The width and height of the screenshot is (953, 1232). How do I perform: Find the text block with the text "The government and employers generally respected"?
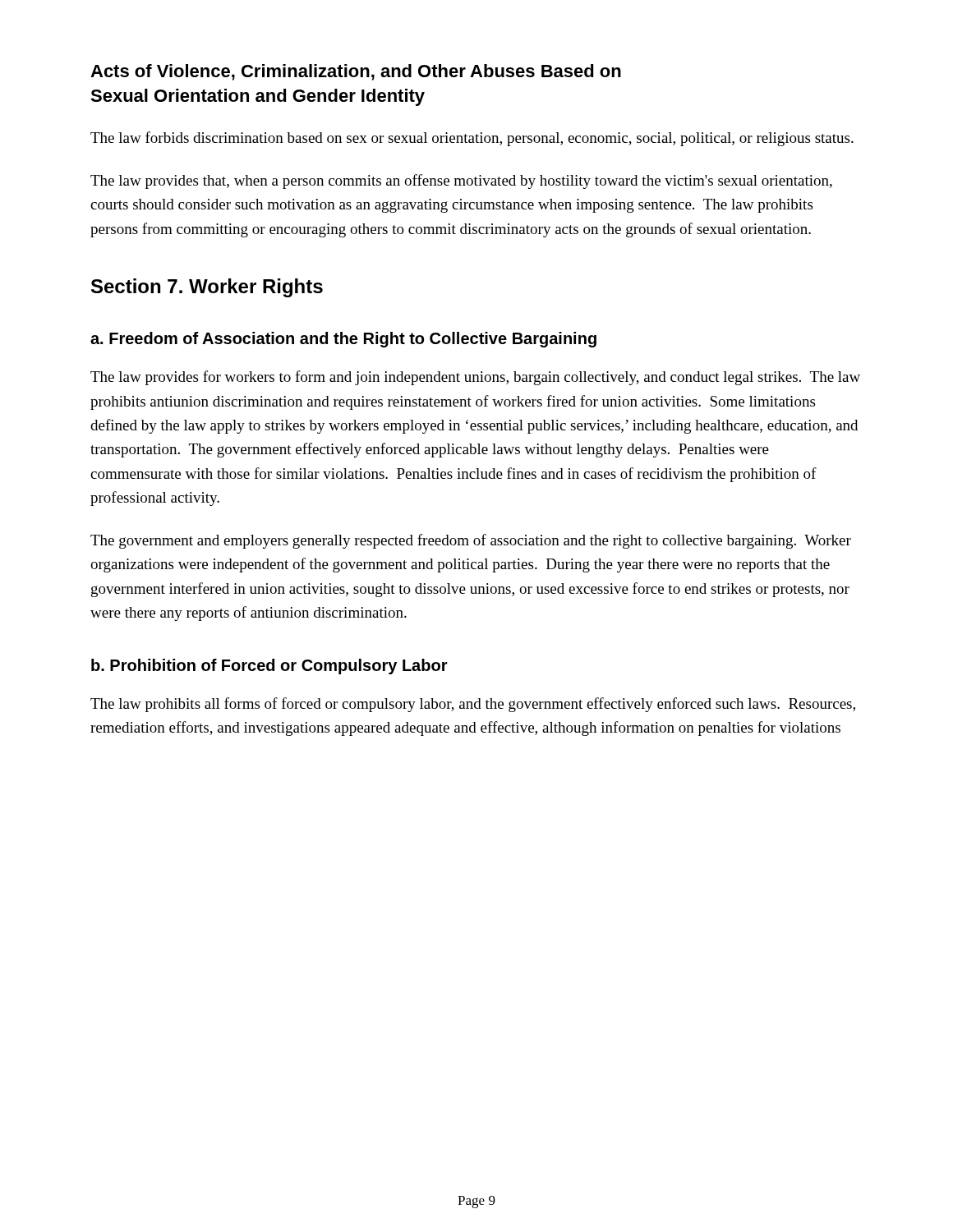click(x=471, y=576)
